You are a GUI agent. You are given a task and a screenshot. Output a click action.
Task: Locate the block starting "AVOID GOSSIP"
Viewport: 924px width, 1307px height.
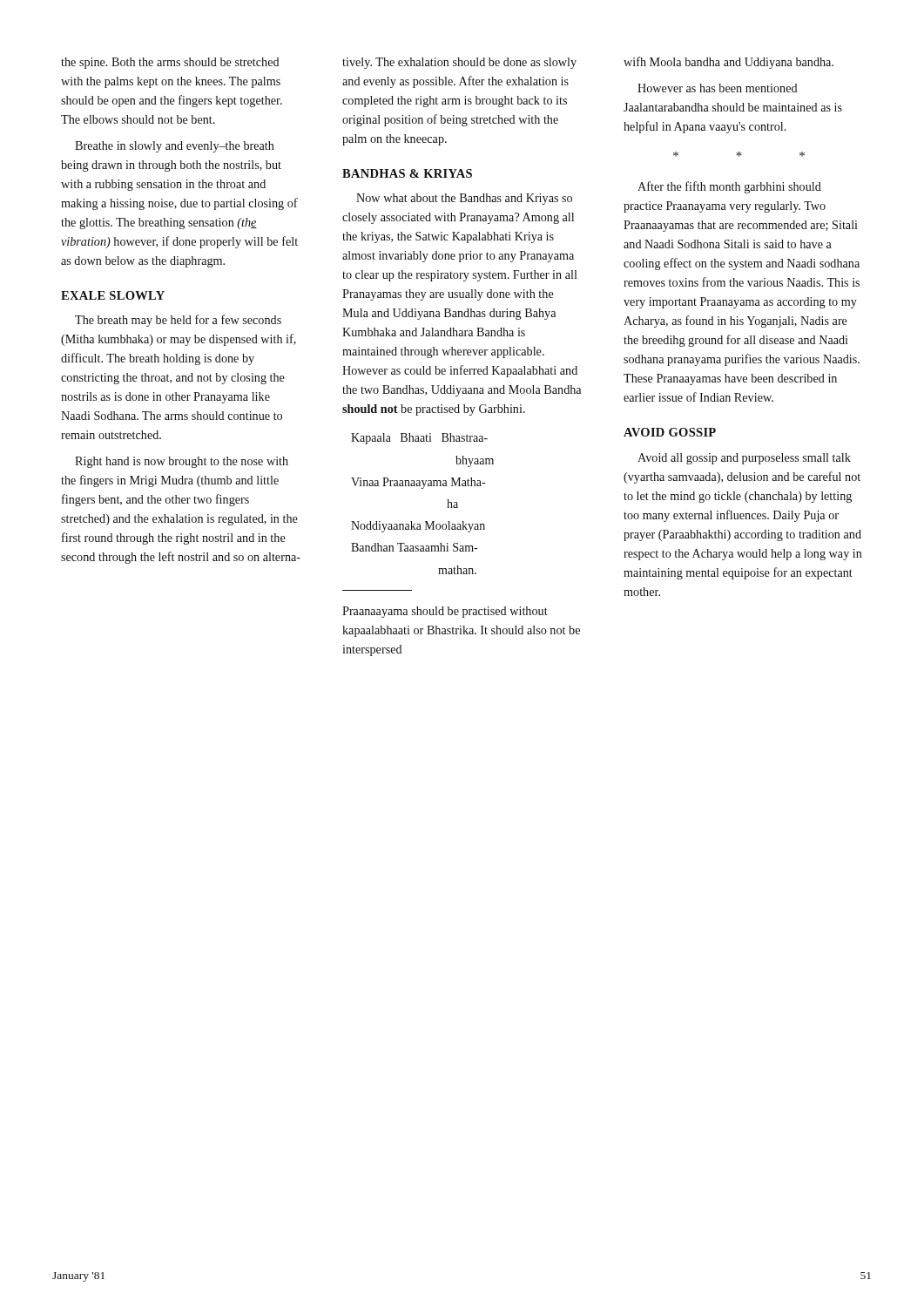670,432
